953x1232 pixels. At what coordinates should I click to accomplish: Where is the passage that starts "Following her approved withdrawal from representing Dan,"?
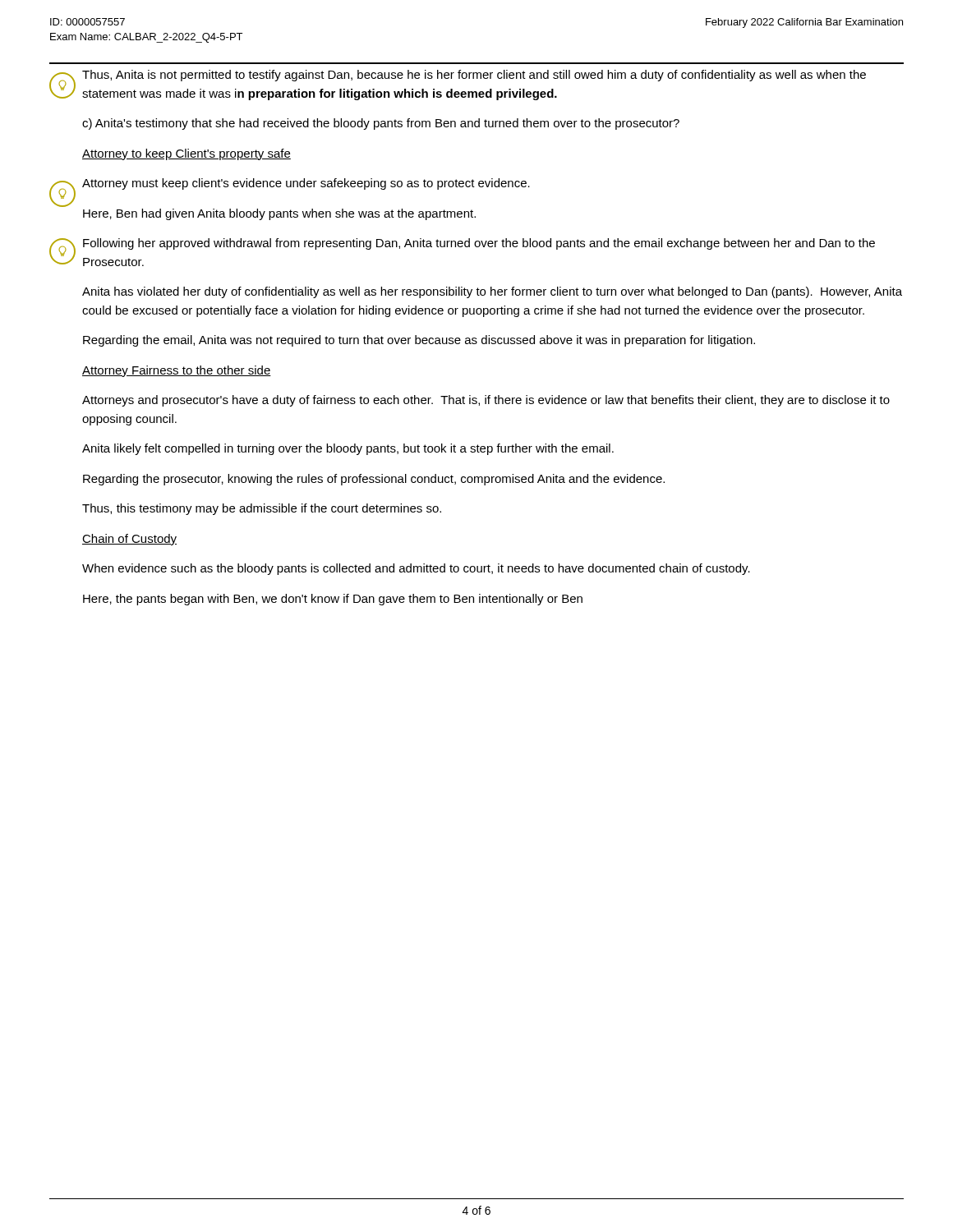[479, 252]
